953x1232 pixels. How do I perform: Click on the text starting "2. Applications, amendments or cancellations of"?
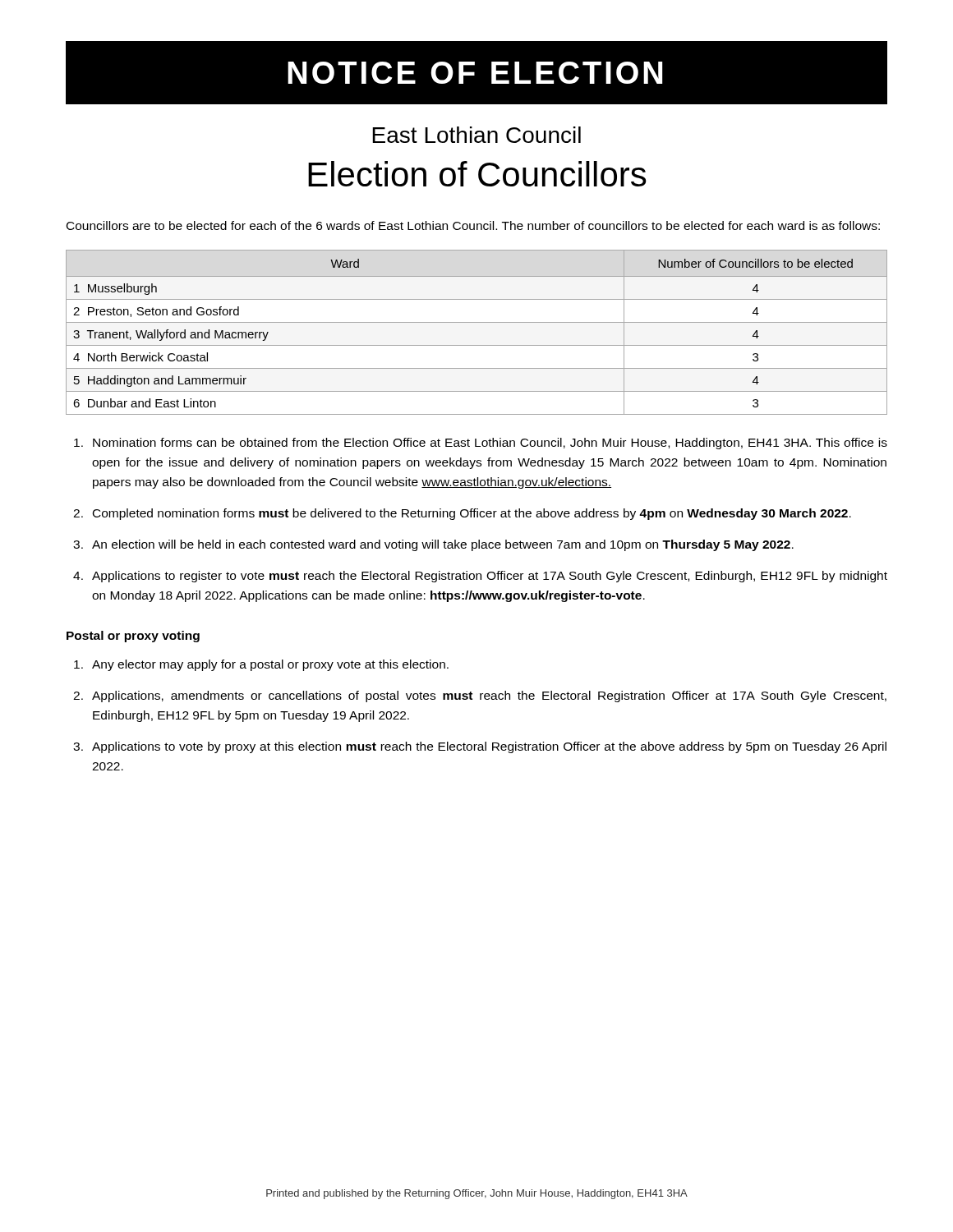pos(476,706)
